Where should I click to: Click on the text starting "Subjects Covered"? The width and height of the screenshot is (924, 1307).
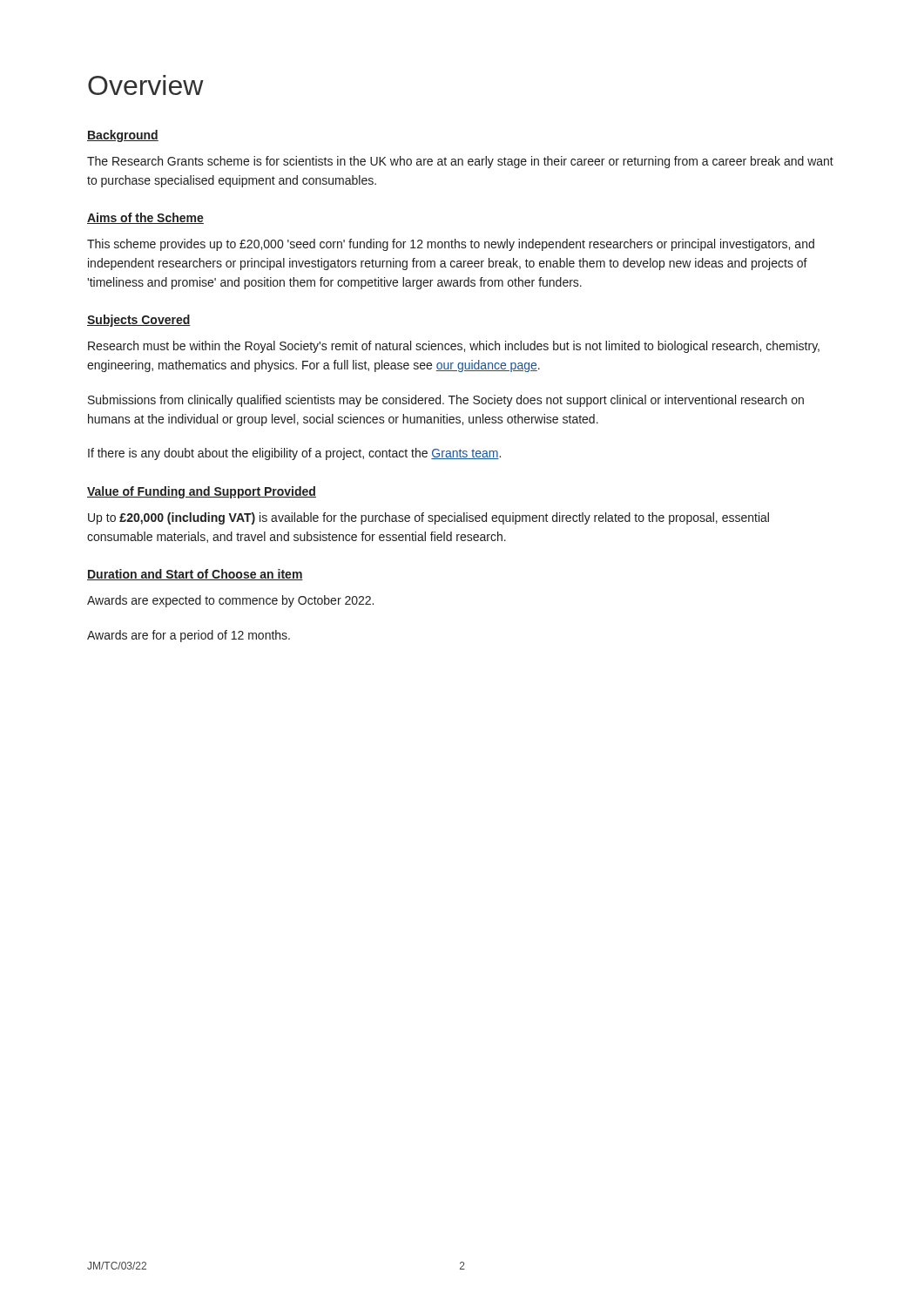pyautogui.click(x=139, y=321)
